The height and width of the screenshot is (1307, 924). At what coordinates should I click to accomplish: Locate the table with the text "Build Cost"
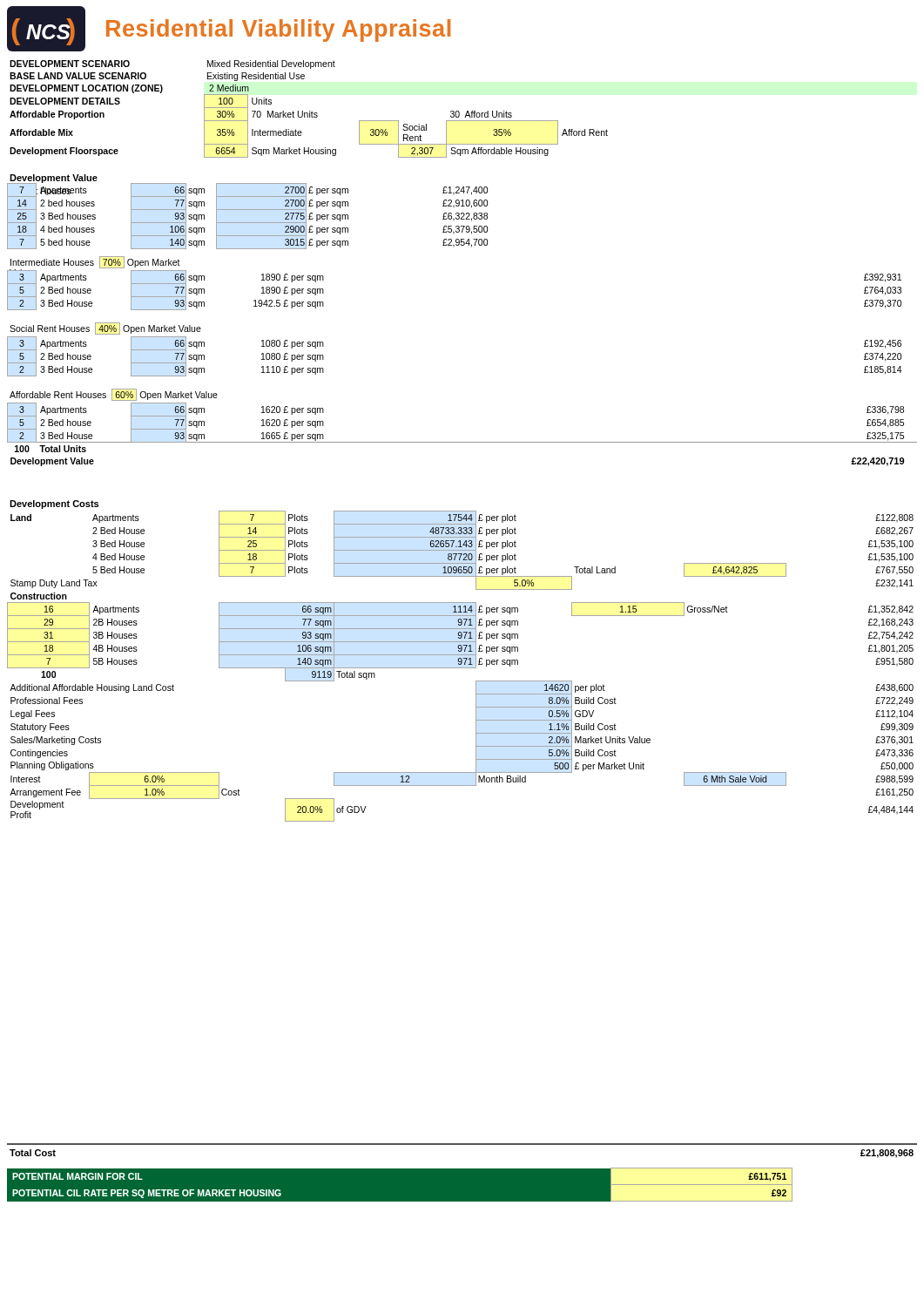pyautogui.click(x=462, y=666)
